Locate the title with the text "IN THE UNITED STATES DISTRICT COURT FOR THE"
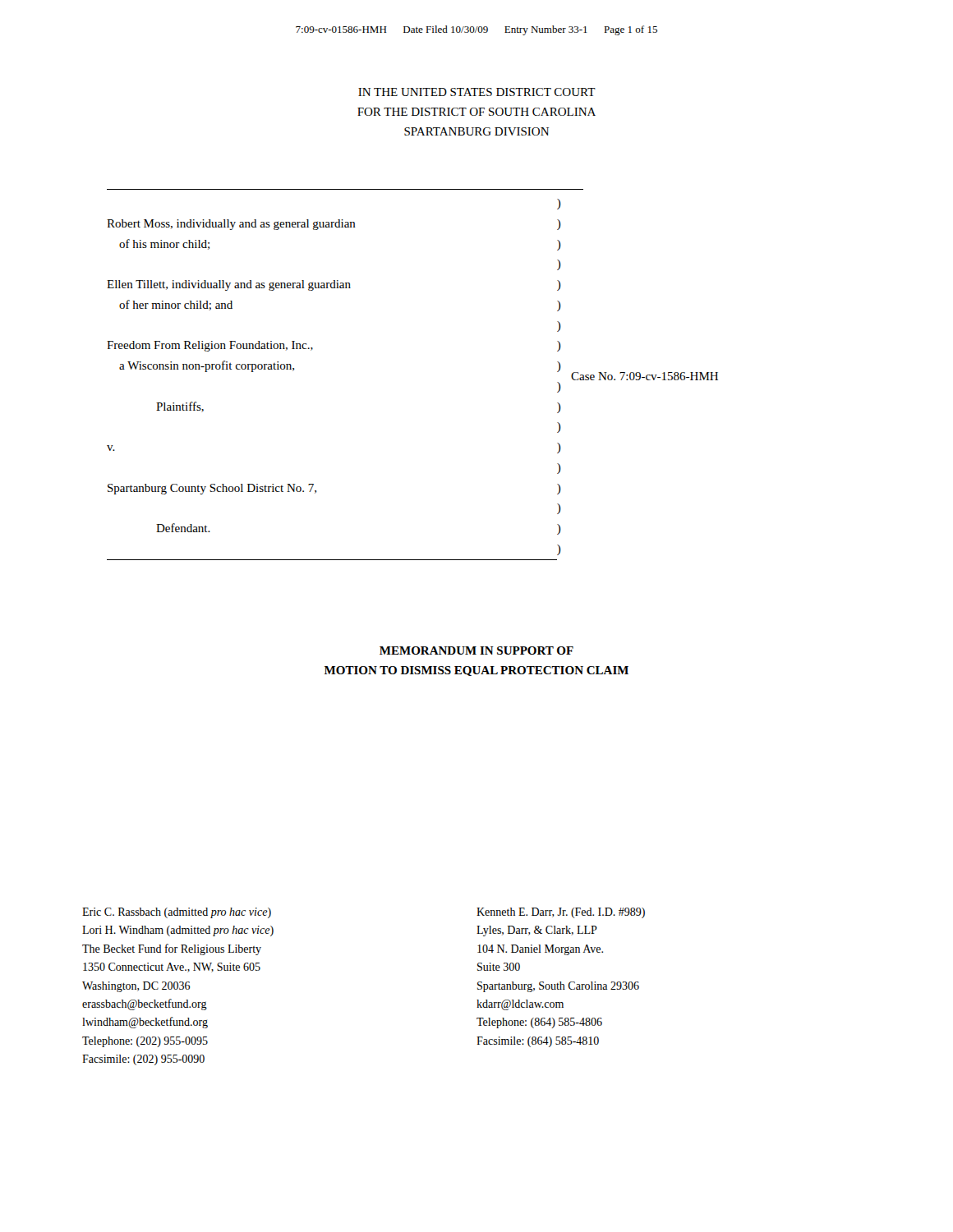Screen dimensions: 1232x953 click(x=476, y=112)
